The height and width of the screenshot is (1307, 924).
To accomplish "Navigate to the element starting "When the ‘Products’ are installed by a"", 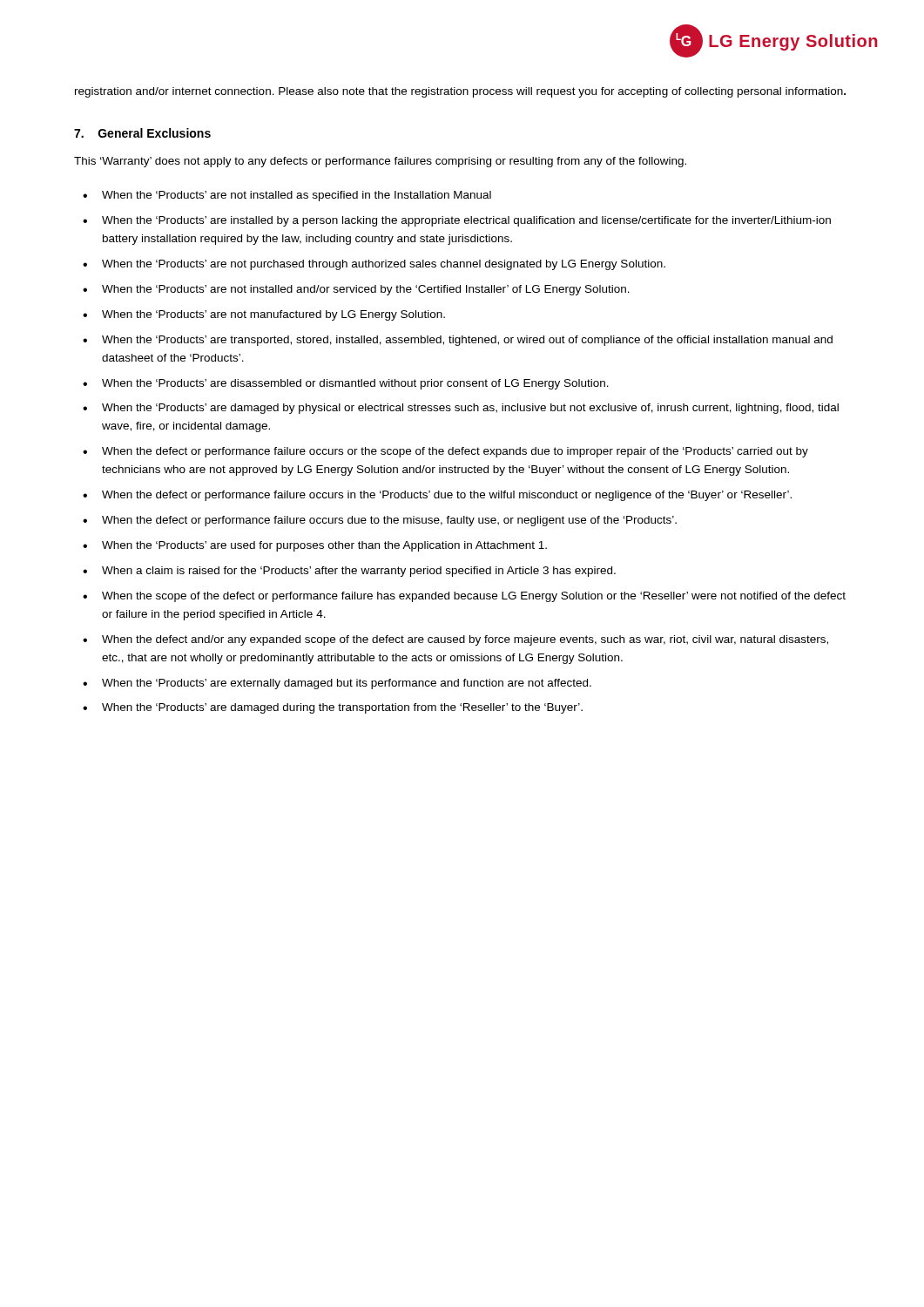I will 467,229.
